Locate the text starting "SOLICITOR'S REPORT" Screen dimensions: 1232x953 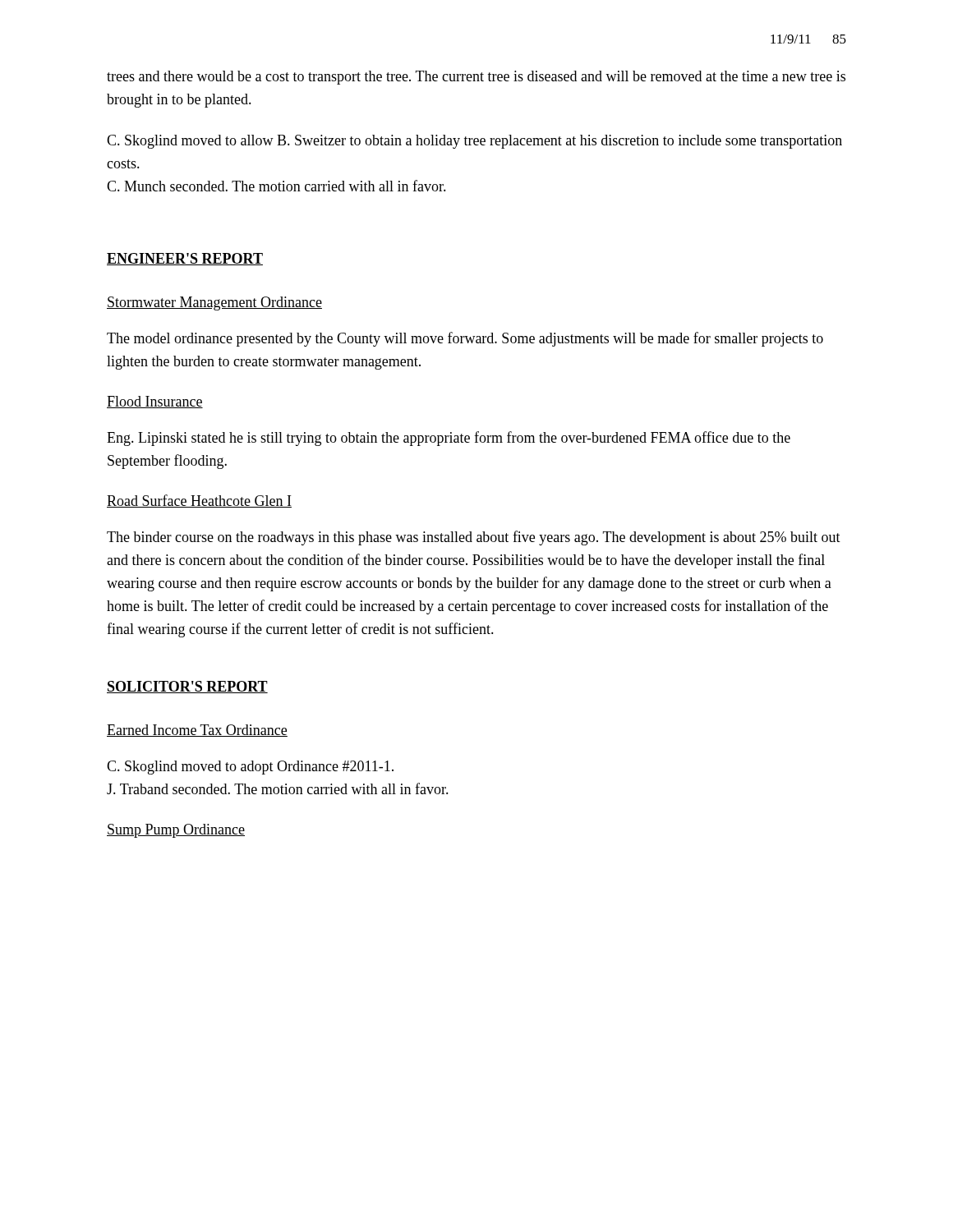(187, 687)
